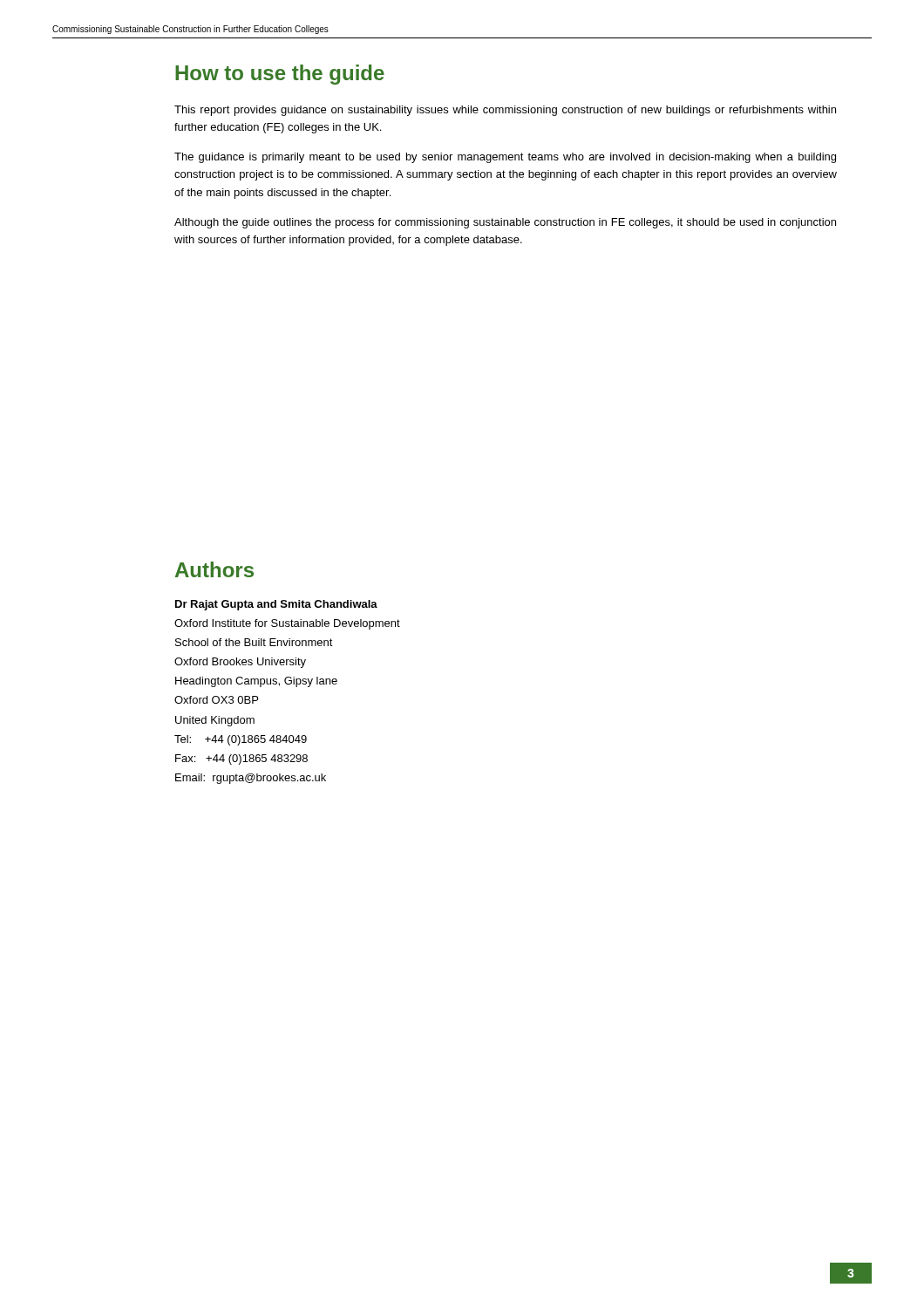Select the title containing "How to use the guide"

(280, 73)
